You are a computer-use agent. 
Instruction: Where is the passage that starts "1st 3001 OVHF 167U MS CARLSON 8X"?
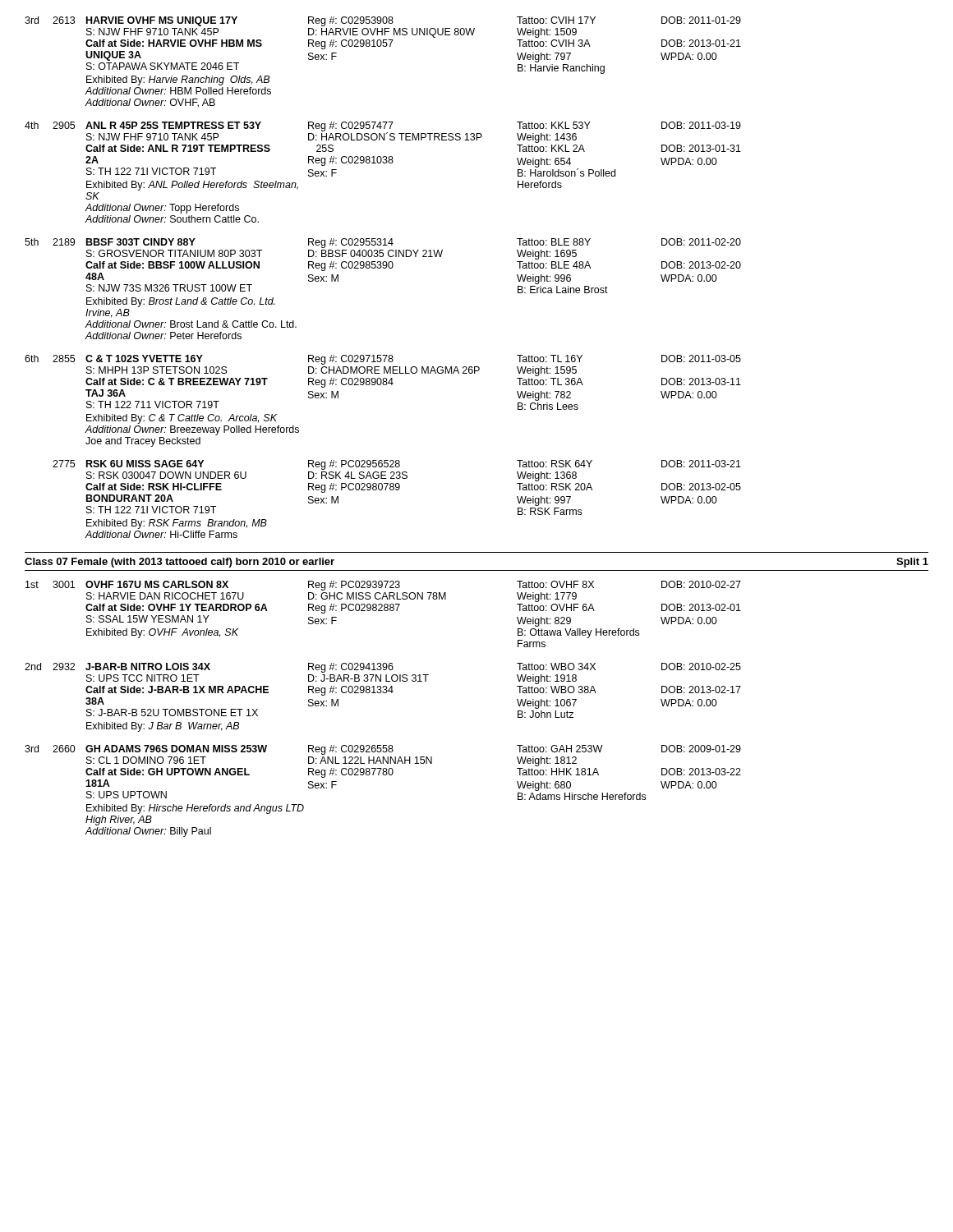[396, 614]
